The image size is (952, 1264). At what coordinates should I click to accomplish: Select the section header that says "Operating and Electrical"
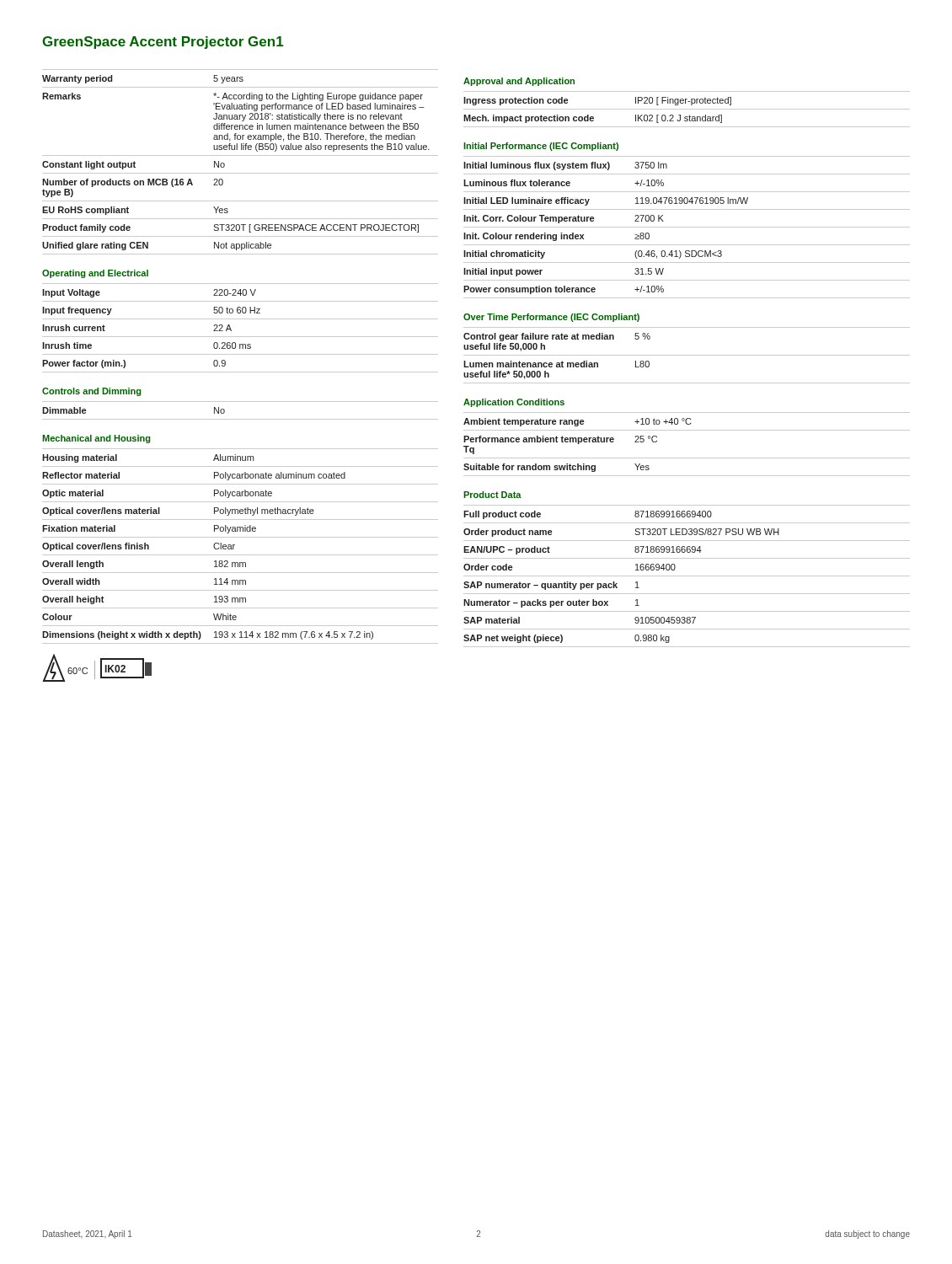coord(95,273)
